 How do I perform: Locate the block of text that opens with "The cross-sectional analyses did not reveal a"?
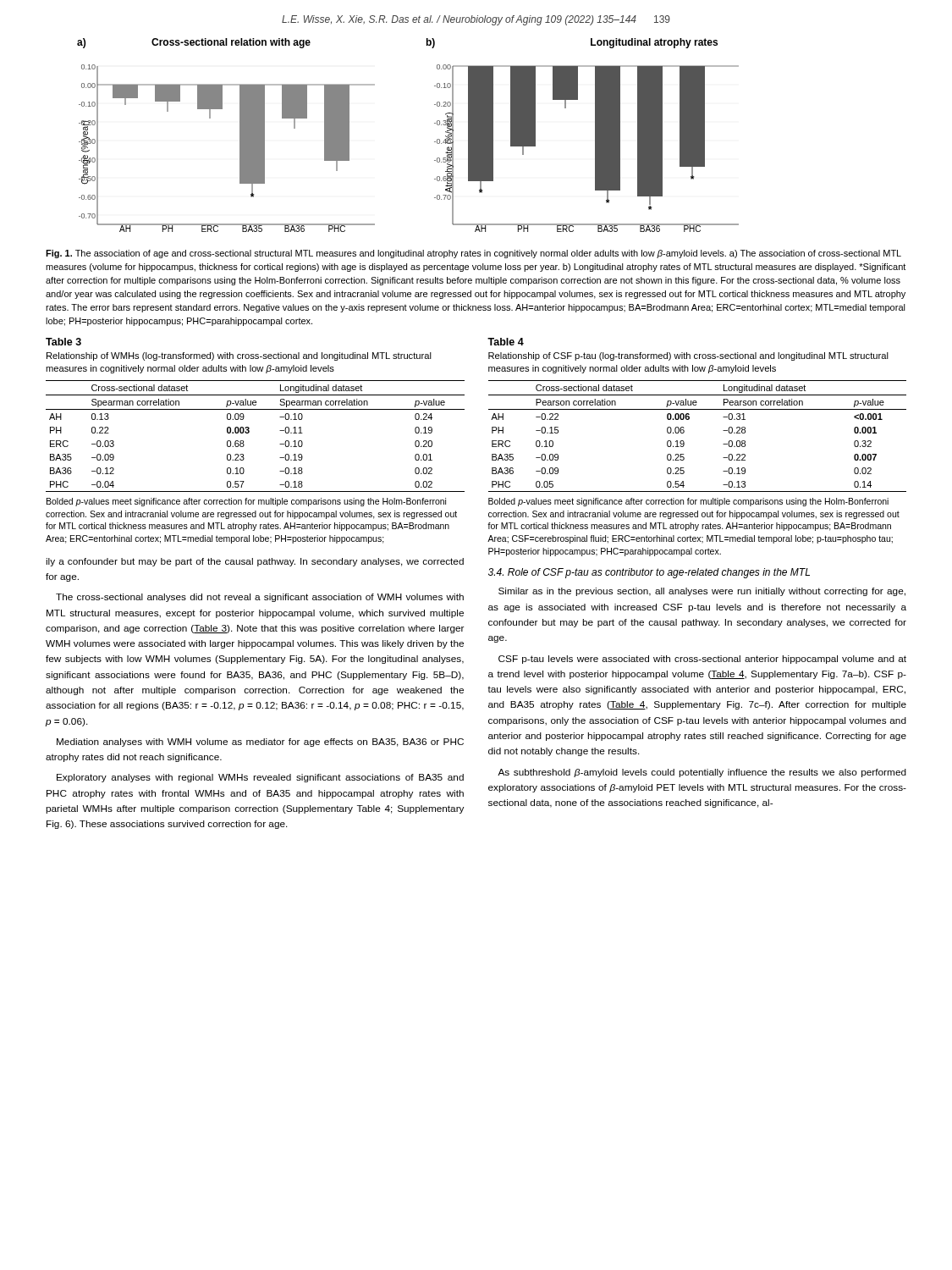tap(255, 659)
